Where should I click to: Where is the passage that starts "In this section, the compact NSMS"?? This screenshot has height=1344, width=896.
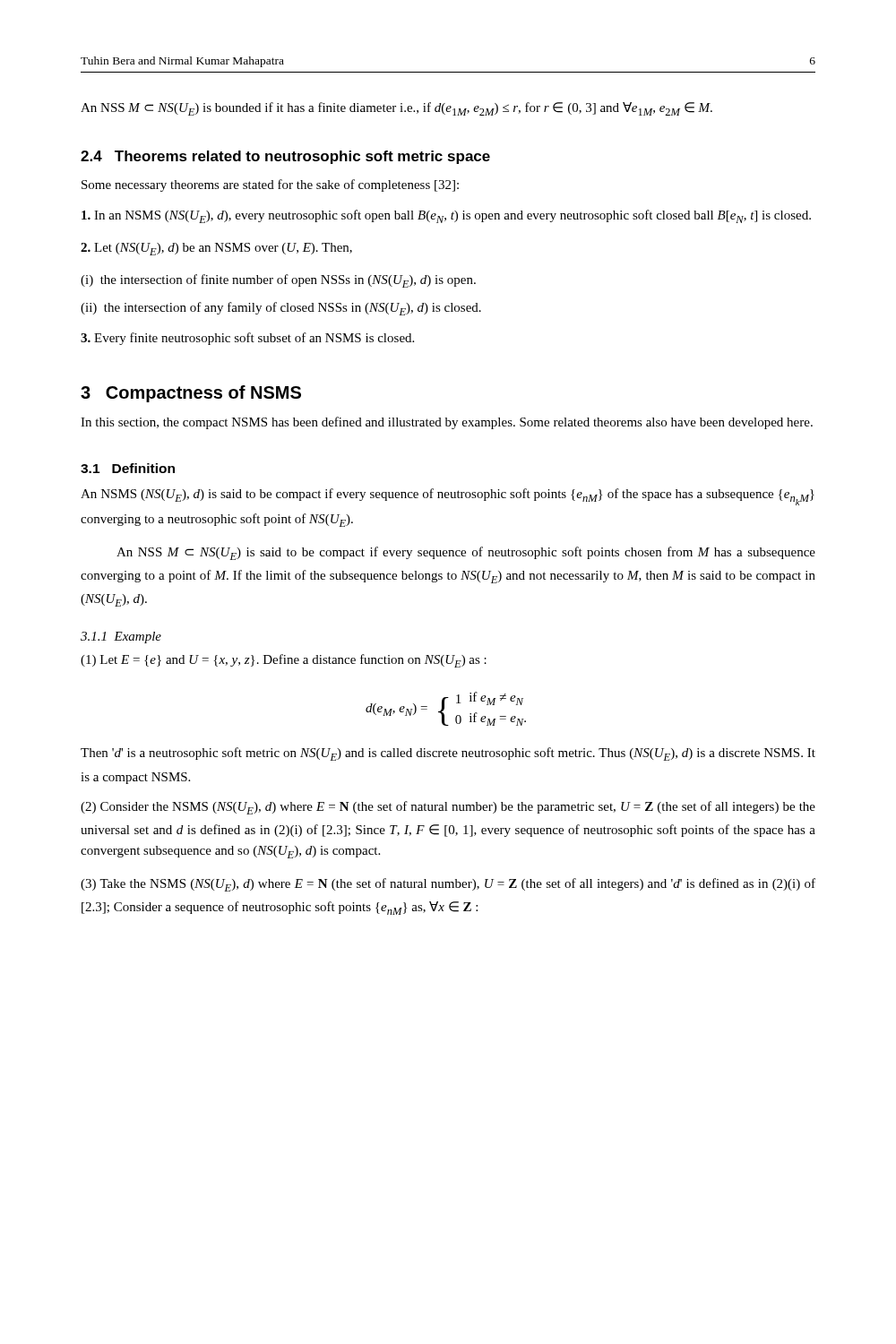coord(447,422)
